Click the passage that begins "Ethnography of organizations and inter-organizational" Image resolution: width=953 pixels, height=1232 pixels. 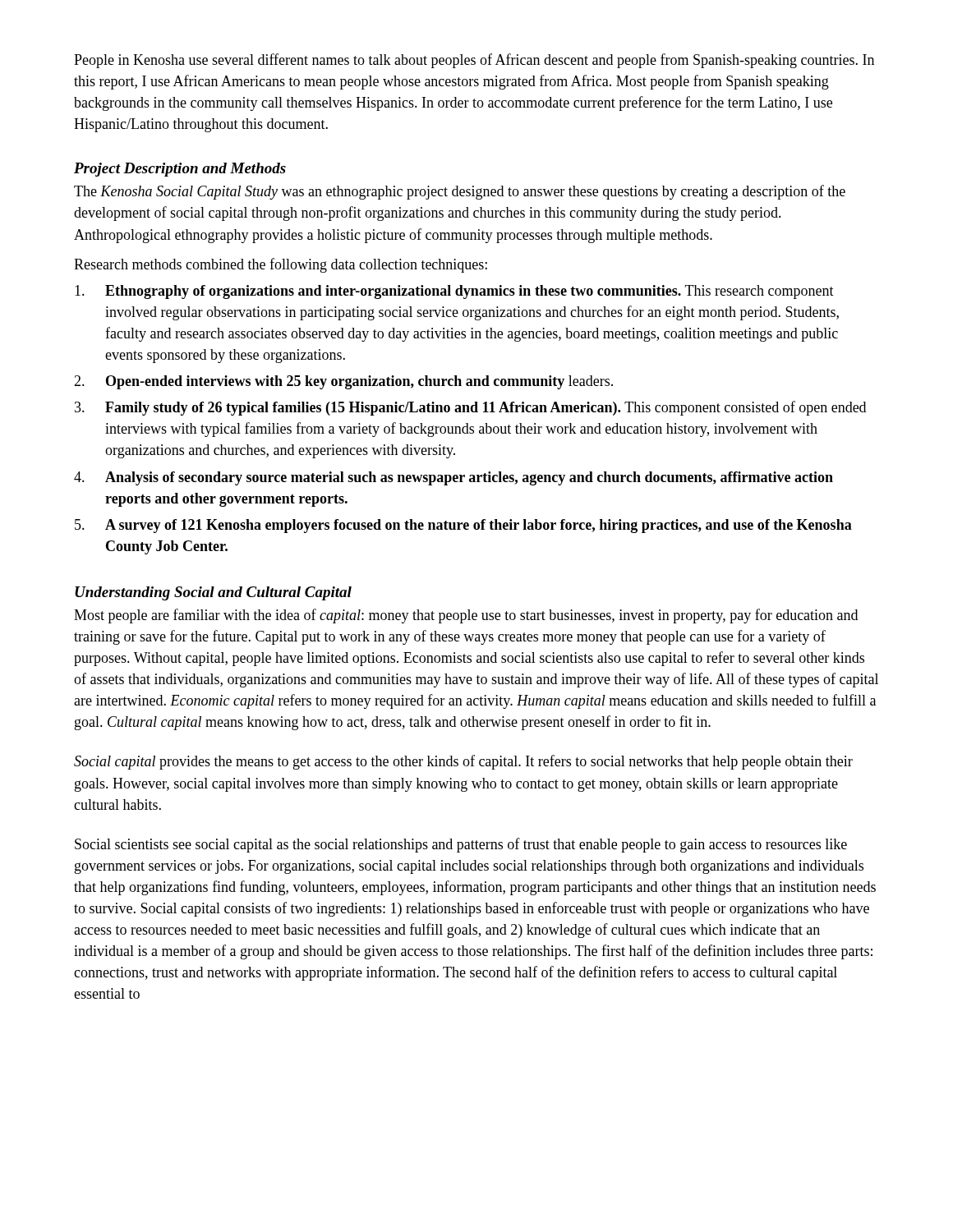pyautogui.click(x=476, y=323)
